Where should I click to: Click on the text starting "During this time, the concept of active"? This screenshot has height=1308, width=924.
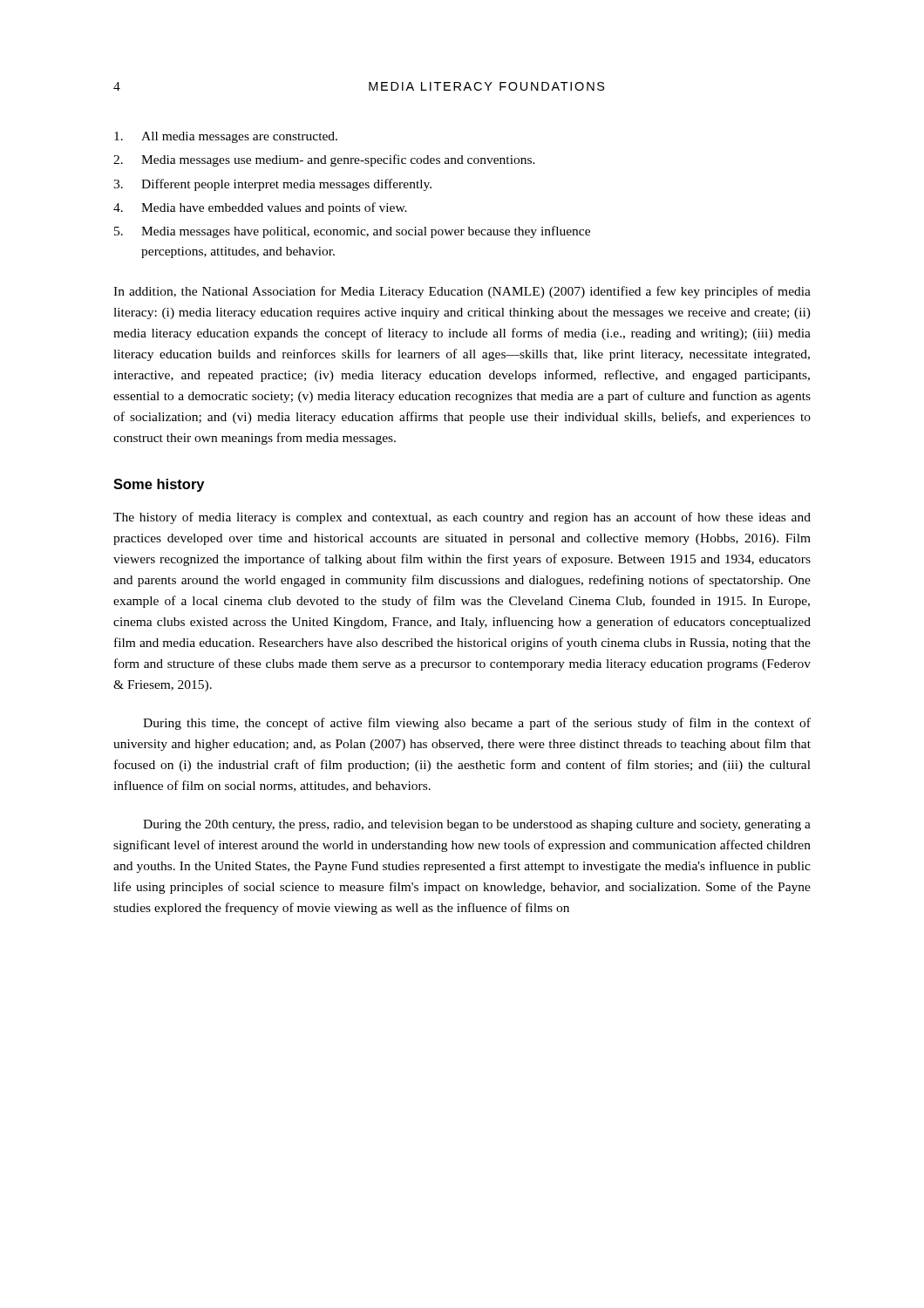[462, 754]
